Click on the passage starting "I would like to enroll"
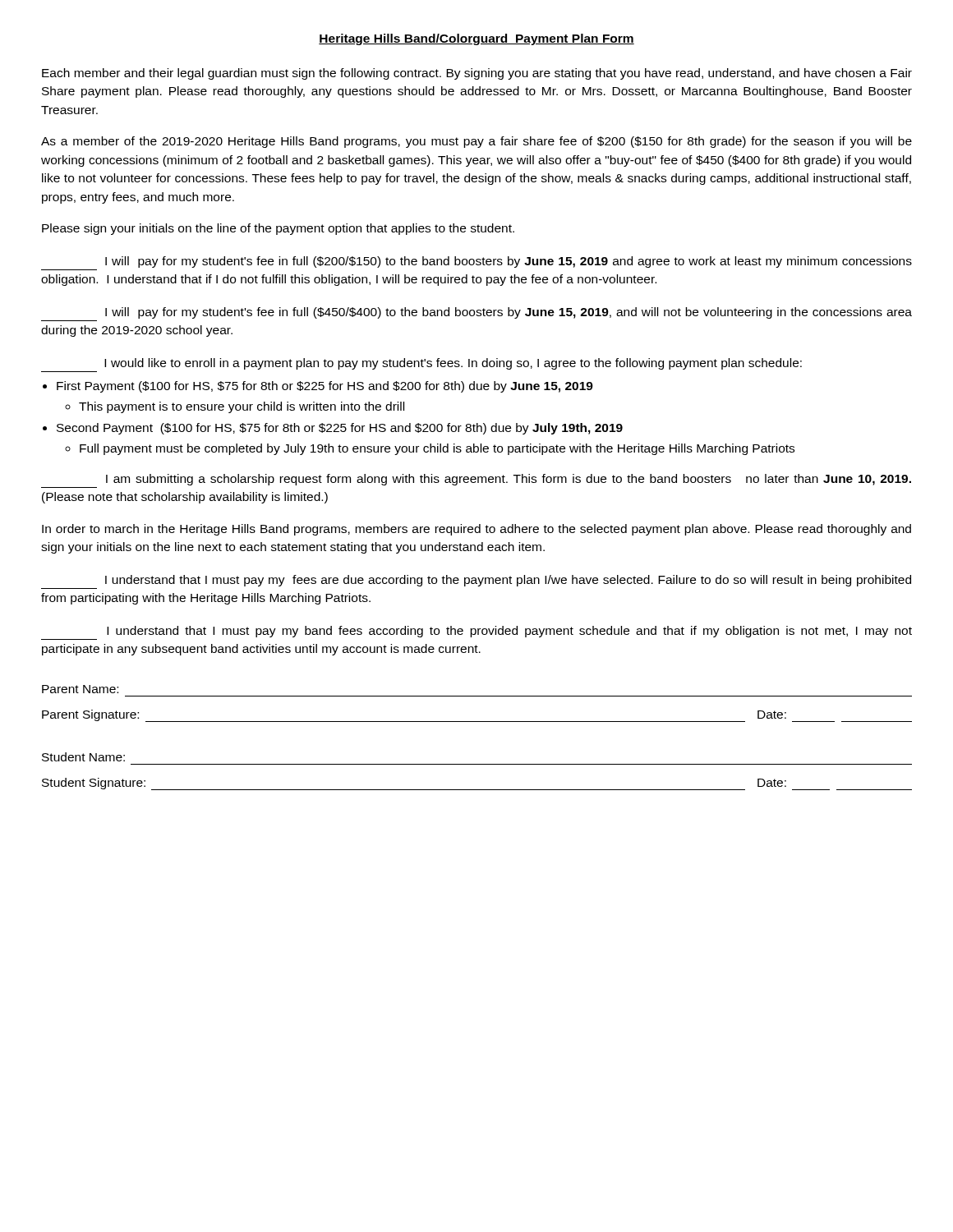The height and width of the screenshot is (1232, 953). pos(422,363)
